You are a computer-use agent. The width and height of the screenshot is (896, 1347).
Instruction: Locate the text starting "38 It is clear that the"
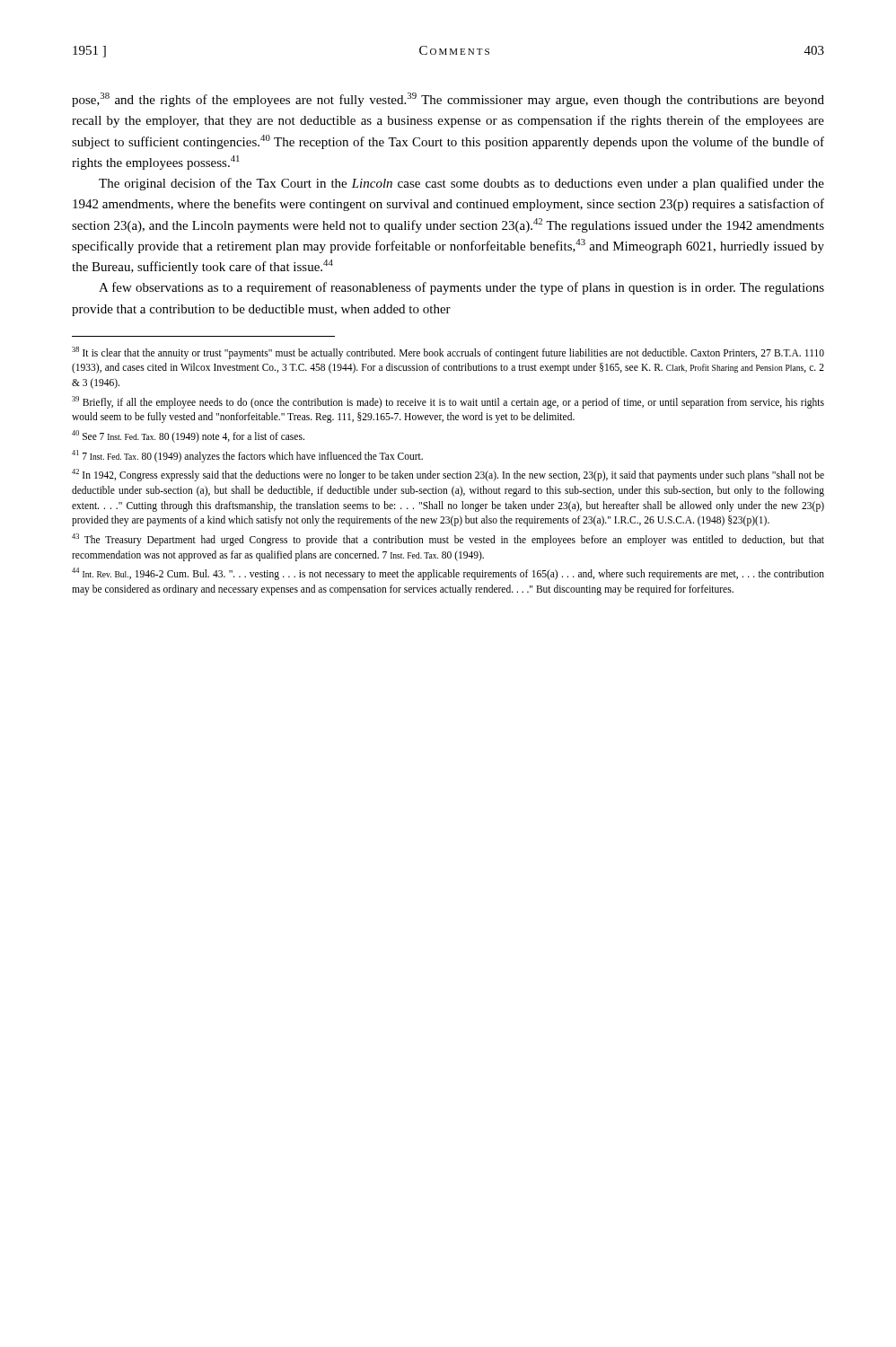click(x=448, y=368)
